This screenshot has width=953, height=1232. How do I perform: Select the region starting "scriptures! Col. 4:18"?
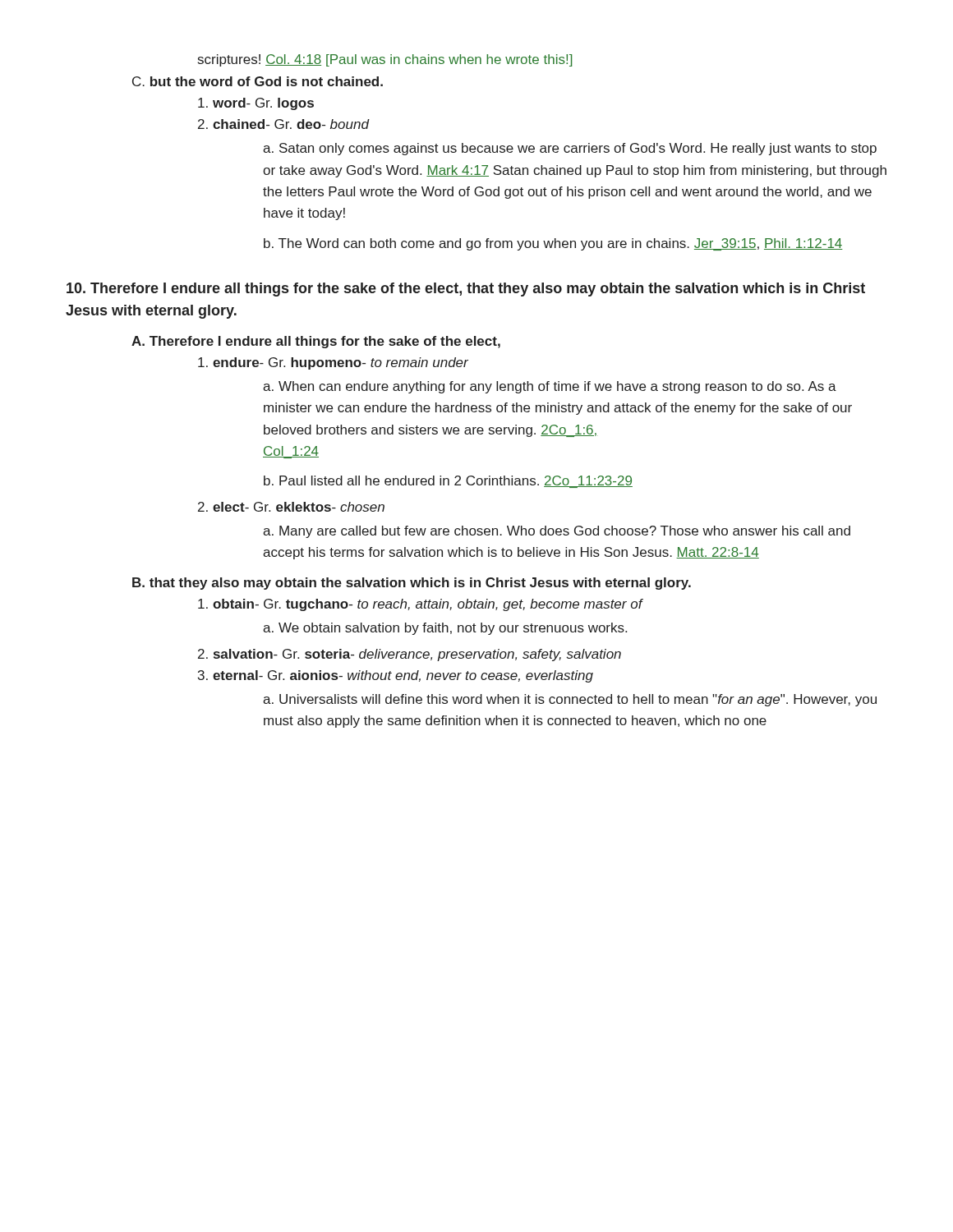tap(385, 60)
